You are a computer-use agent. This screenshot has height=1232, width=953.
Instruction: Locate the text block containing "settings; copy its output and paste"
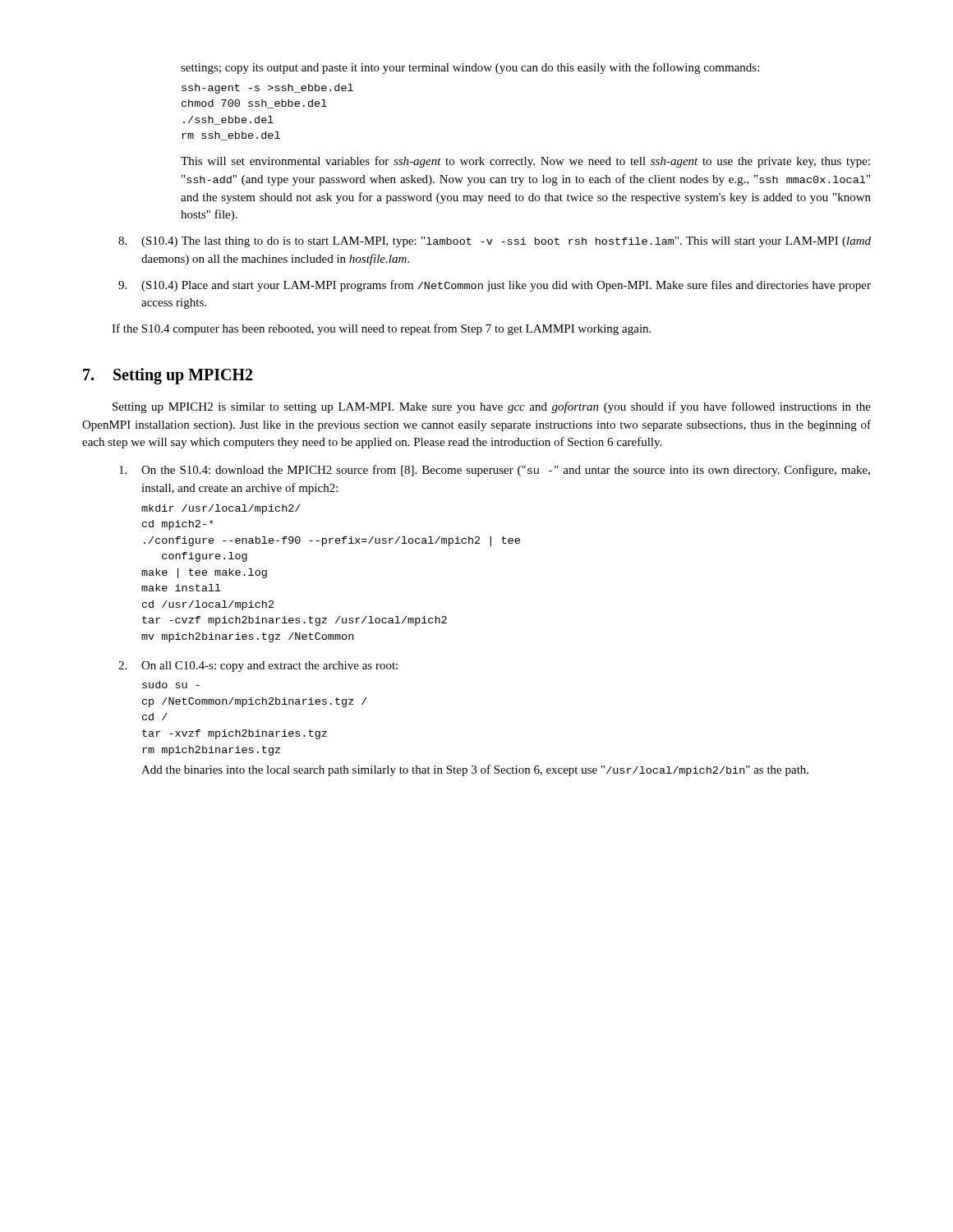pos(470,68)
